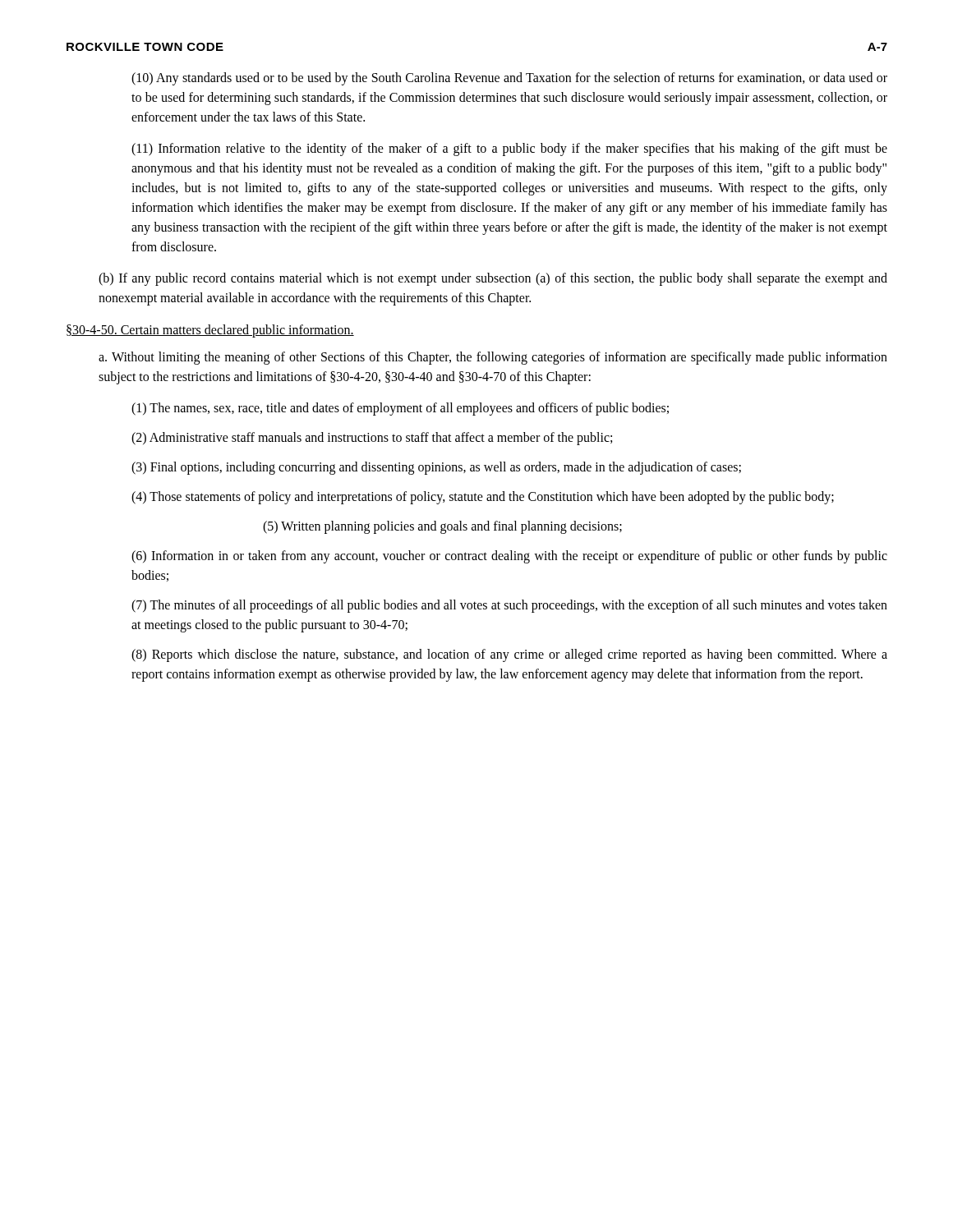The height and width of the screenshot is (1232, 953).
Task: Where is the passage that starts "(1) The names, sex,"?
Action: (x=401, y=408)
